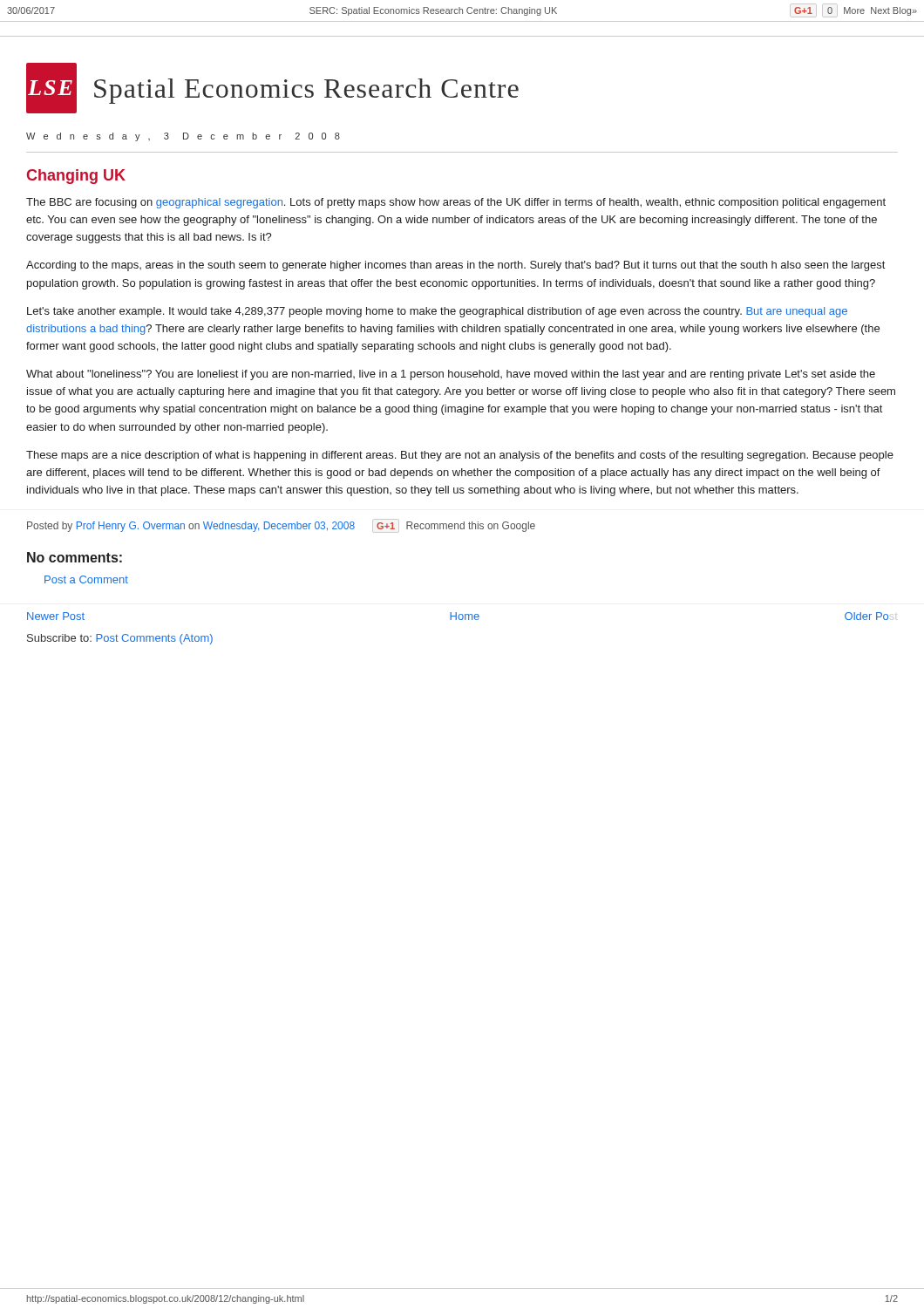Click on the section header containing "Changing UK"
The width and height of the screenshot is (924, 1308).
pyautogui.click(x=76, y=175)
